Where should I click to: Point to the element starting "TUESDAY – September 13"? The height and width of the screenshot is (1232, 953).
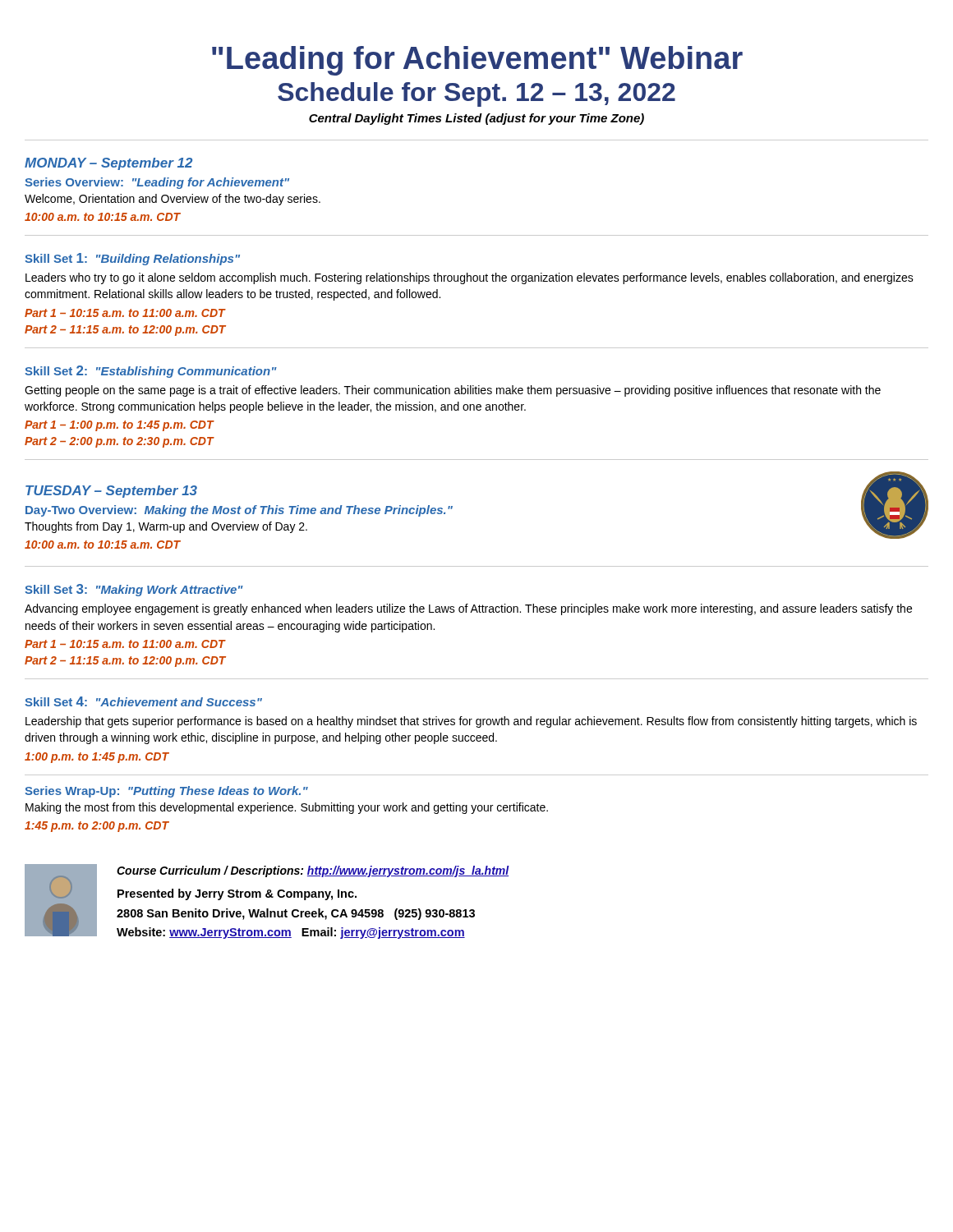point(111,492)
